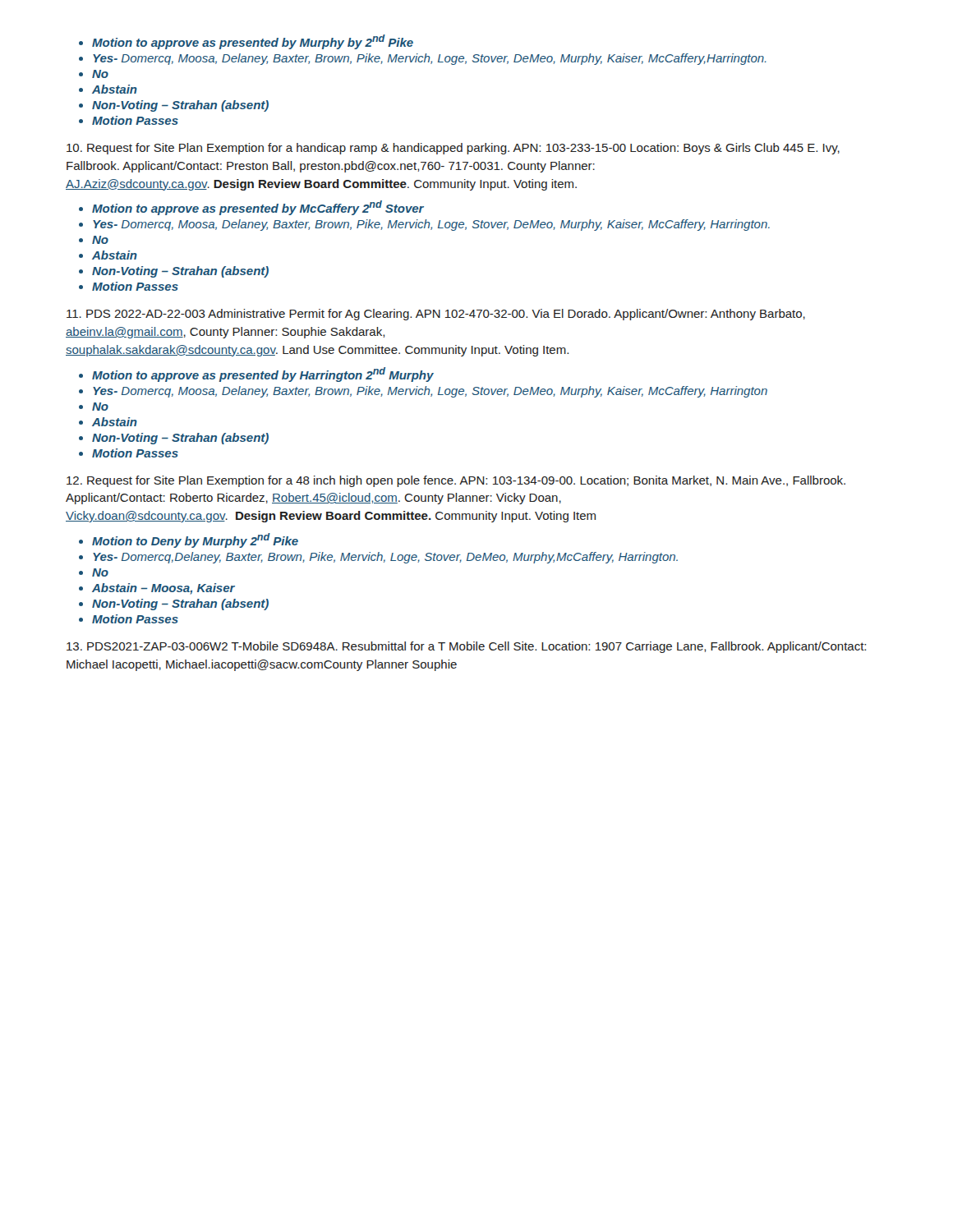Locate the block of text that opens with "Request for Site Plan Exemption for a 48"
Screen dimensions: 1232x953
click(x=456, y=498)
